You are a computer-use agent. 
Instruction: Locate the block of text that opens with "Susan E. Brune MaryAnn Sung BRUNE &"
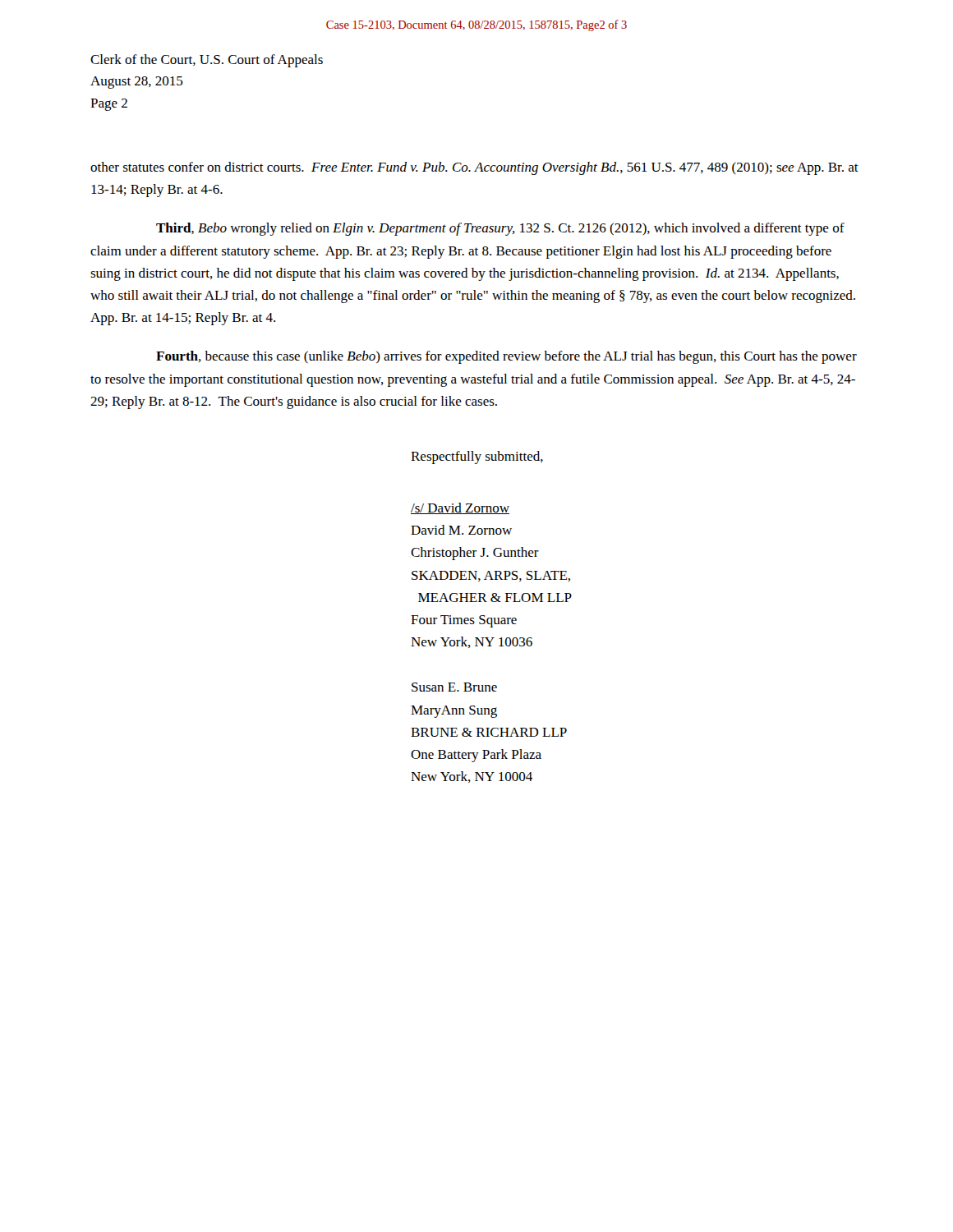(x=489, y=732)
